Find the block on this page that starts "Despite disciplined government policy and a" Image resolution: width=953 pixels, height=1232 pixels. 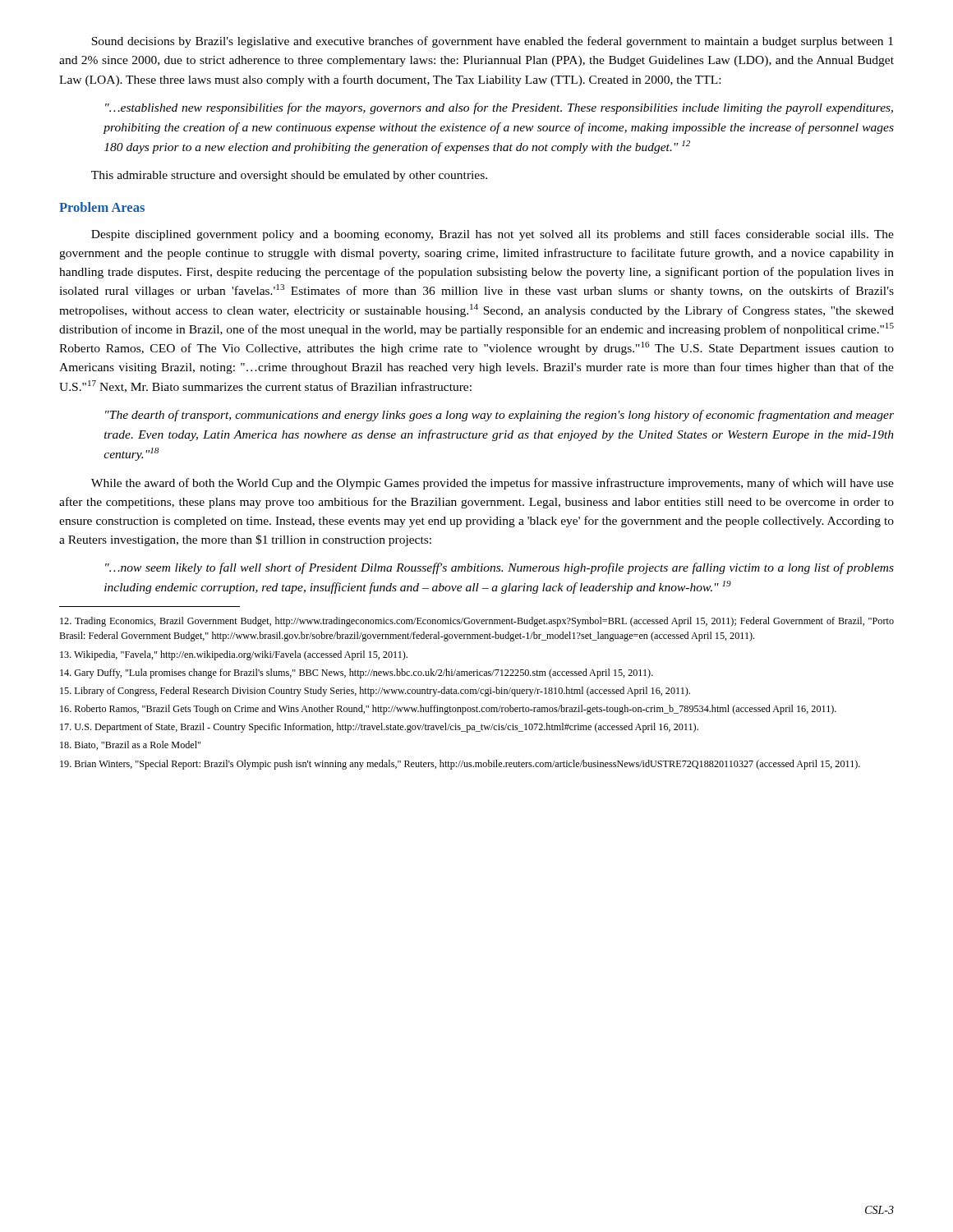[476, 310]
